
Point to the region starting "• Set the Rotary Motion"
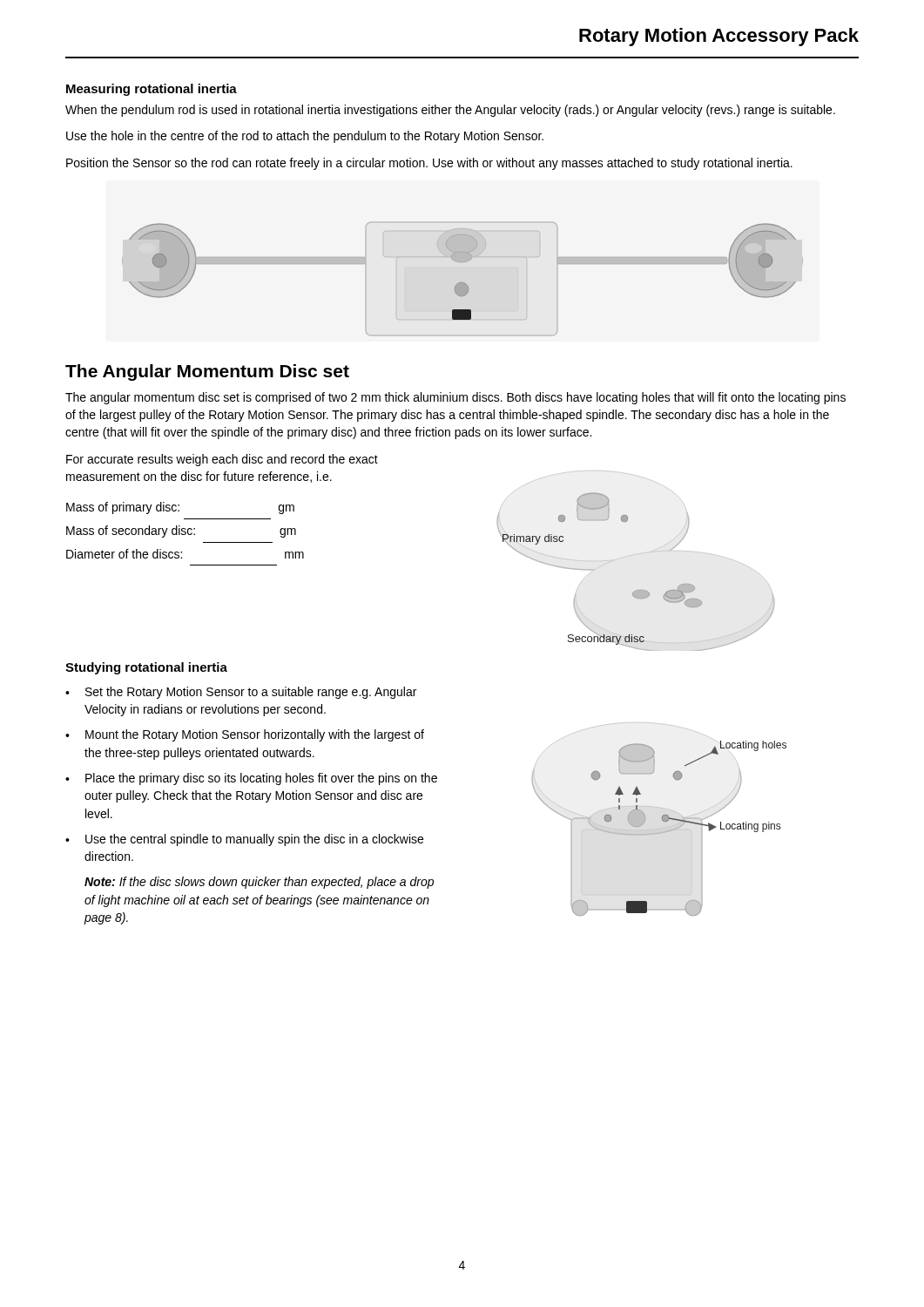(253, 701)
